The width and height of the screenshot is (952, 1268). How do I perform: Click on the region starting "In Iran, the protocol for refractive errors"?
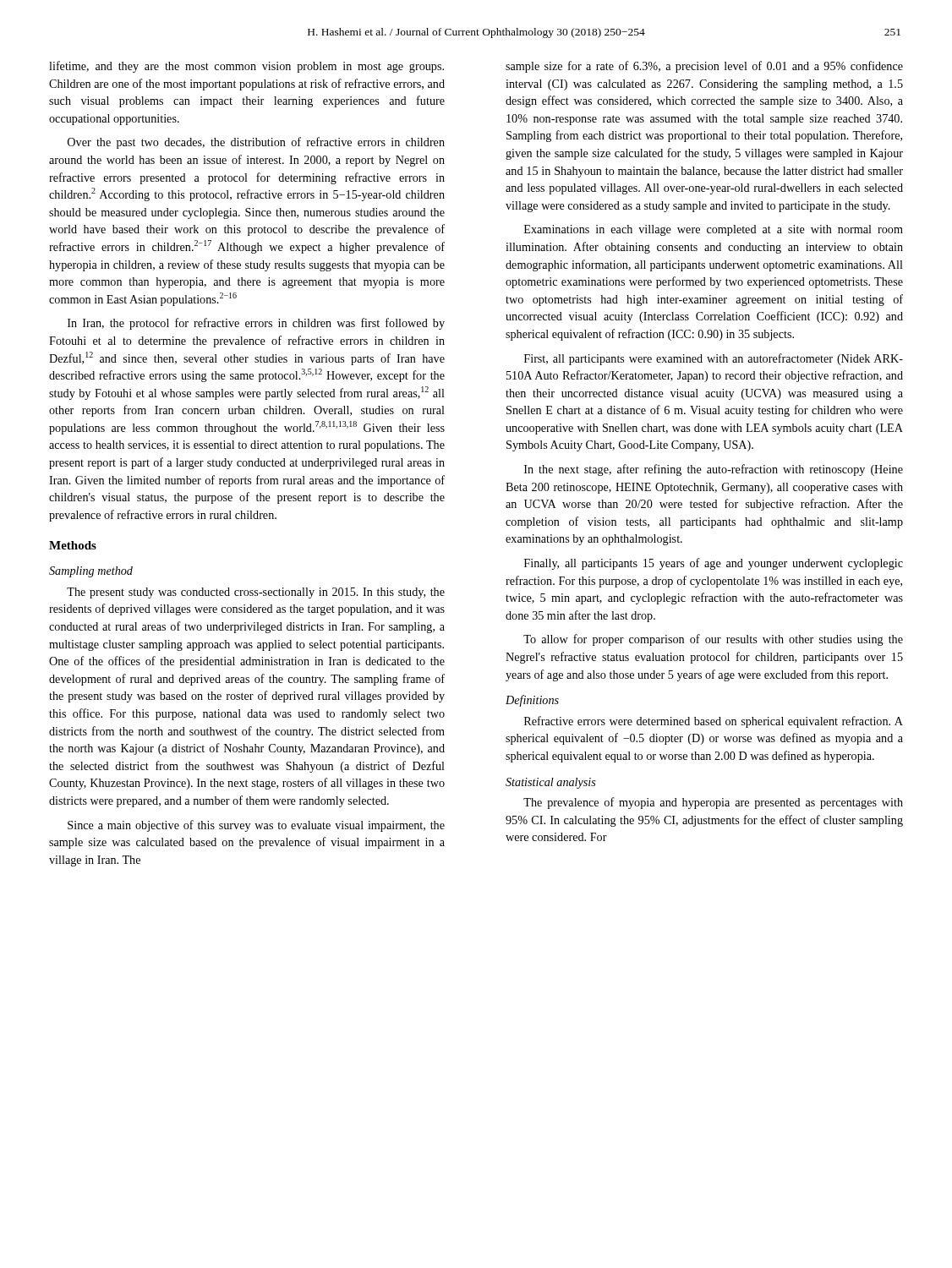pos(247,419)
